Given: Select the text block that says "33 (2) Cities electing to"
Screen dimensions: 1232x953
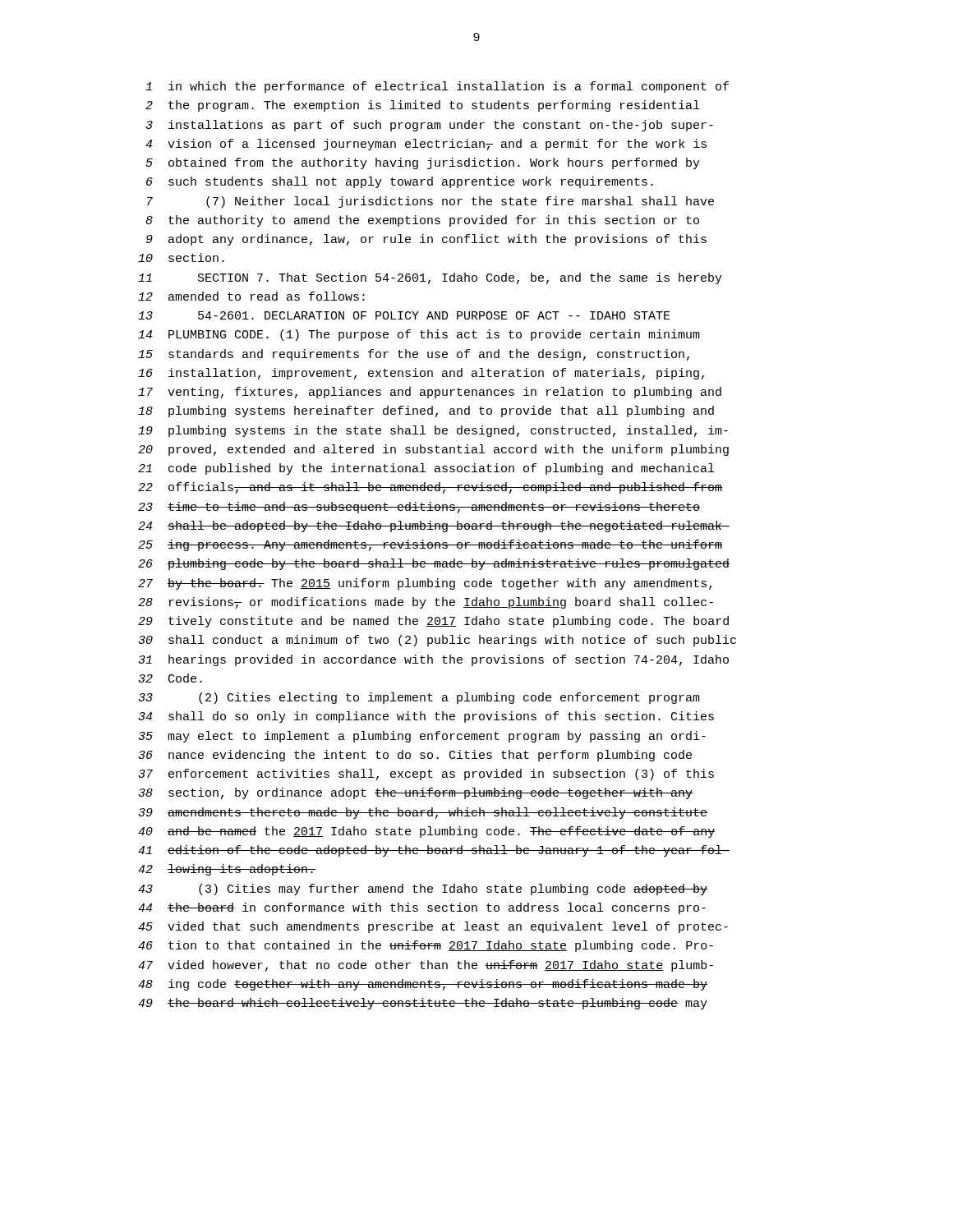Looking at the screenshot, I should (496, 785).
